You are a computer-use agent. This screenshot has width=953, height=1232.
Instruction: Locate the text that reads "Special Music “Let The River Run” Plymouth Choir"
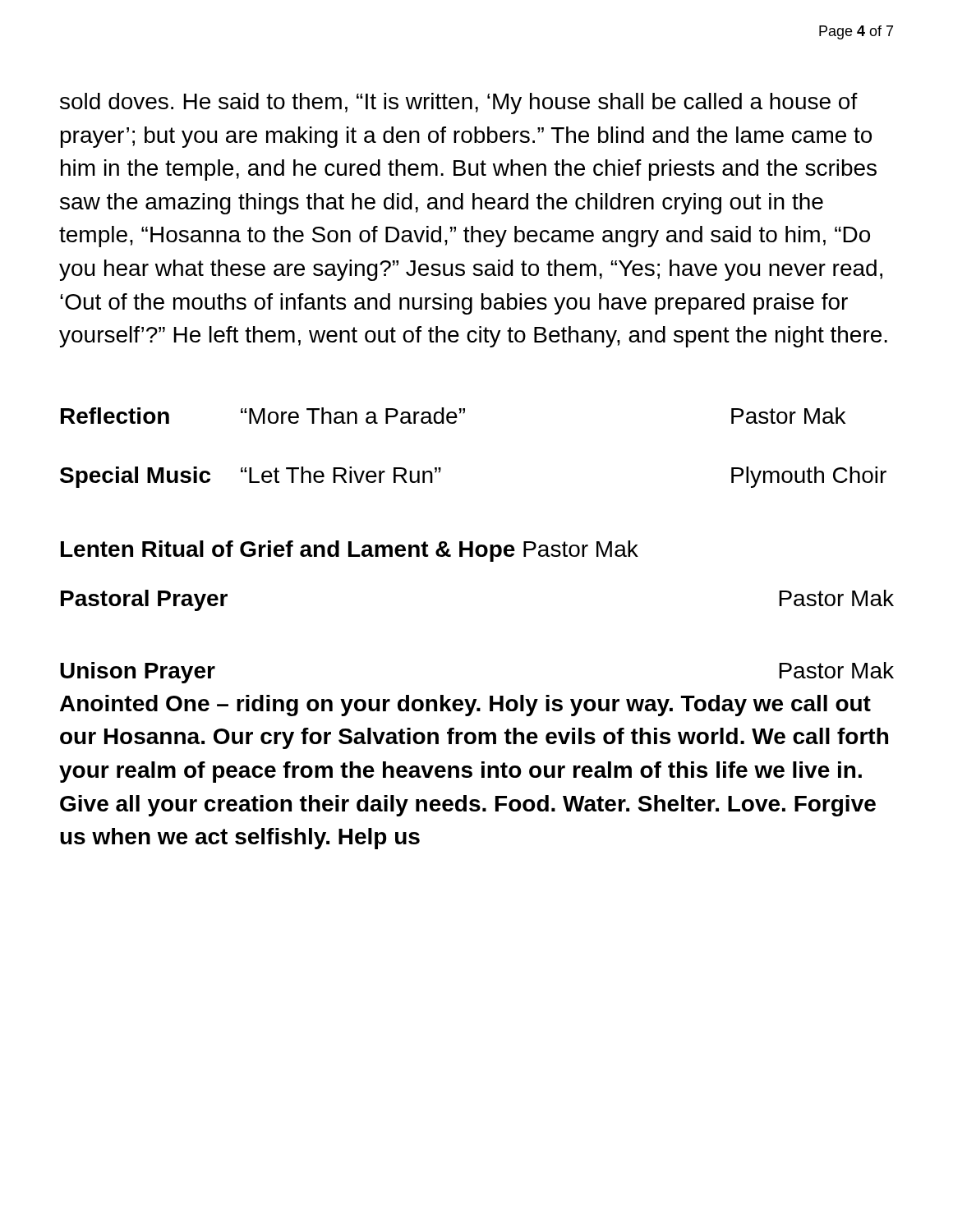coord(136,477)
